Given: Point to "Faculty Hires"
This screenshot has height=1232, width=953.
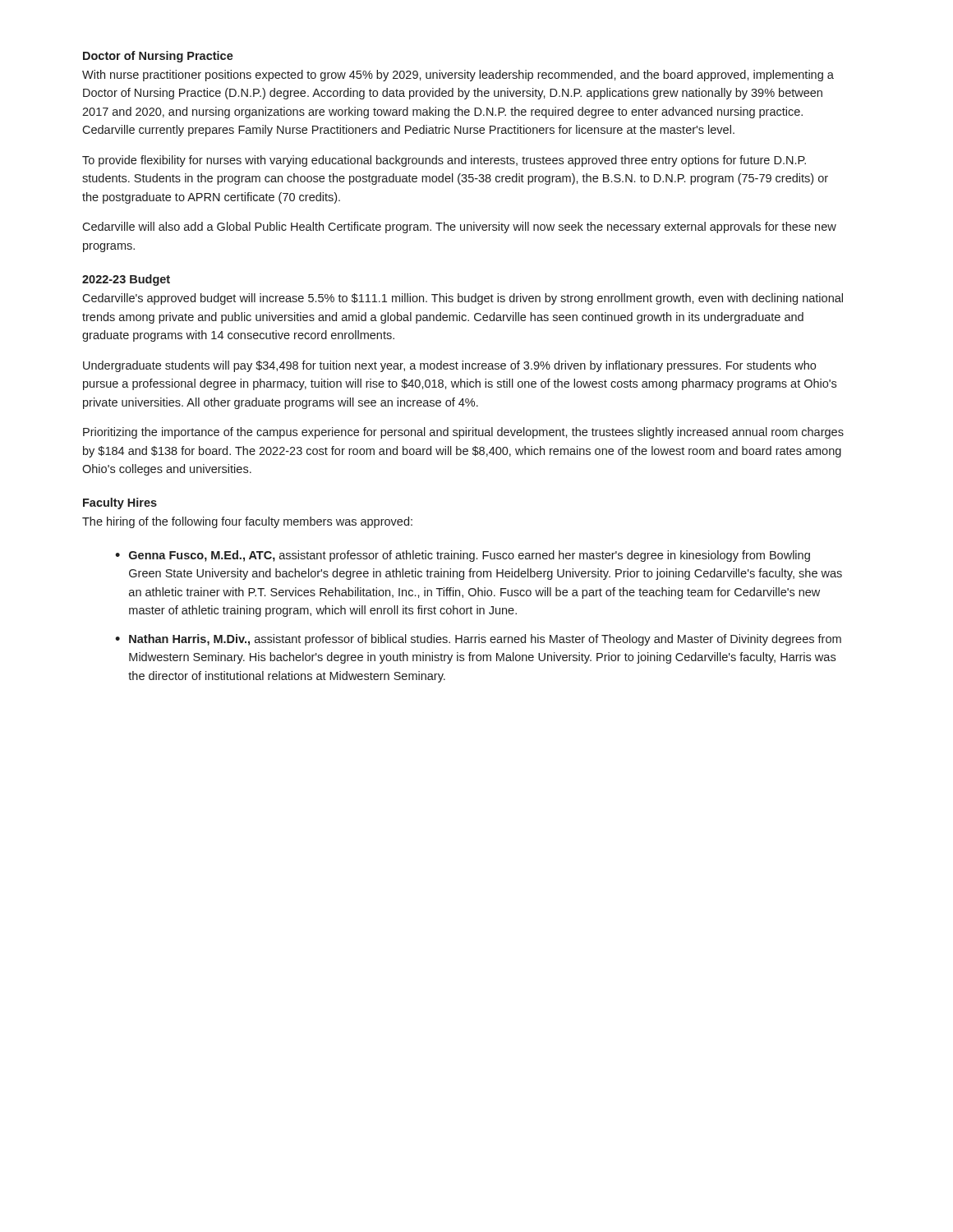Looking at the screenshot, I should (120, 503).
